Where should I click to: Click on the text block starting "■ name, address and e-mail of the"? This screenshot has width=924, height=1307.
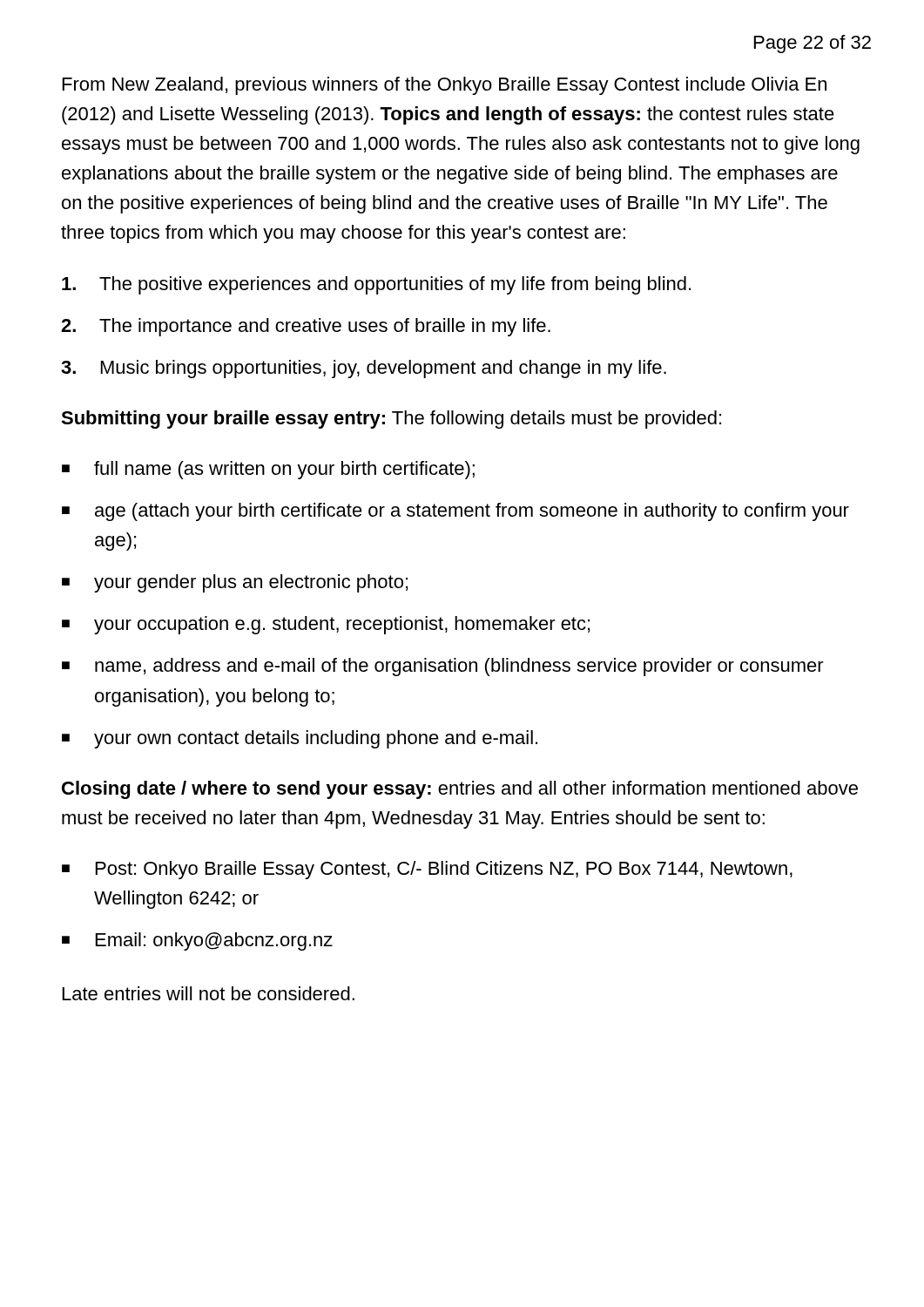click(x=462, y=681)
